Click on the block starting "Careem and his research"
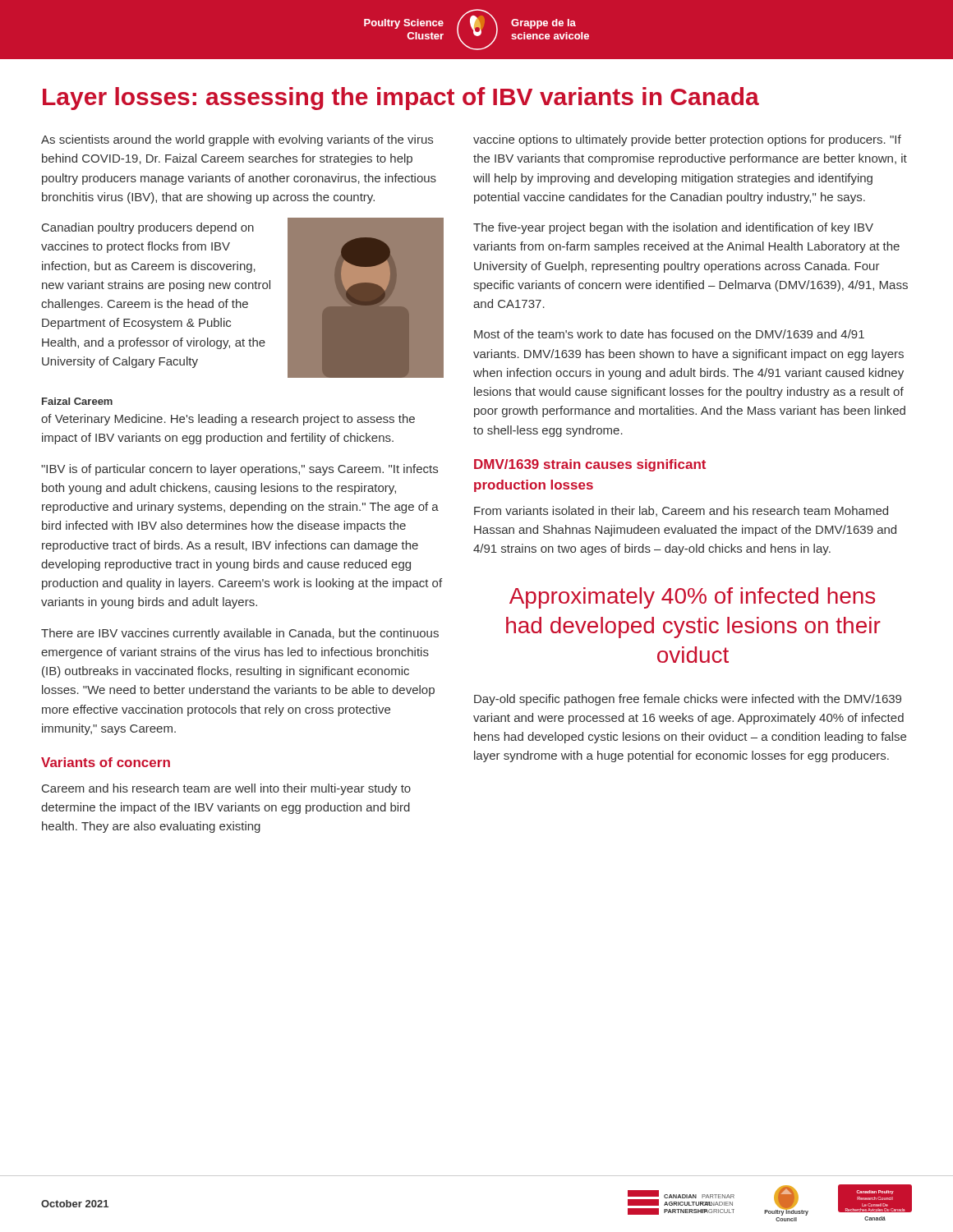The image size is (953, 1232). tap(242, 807)
